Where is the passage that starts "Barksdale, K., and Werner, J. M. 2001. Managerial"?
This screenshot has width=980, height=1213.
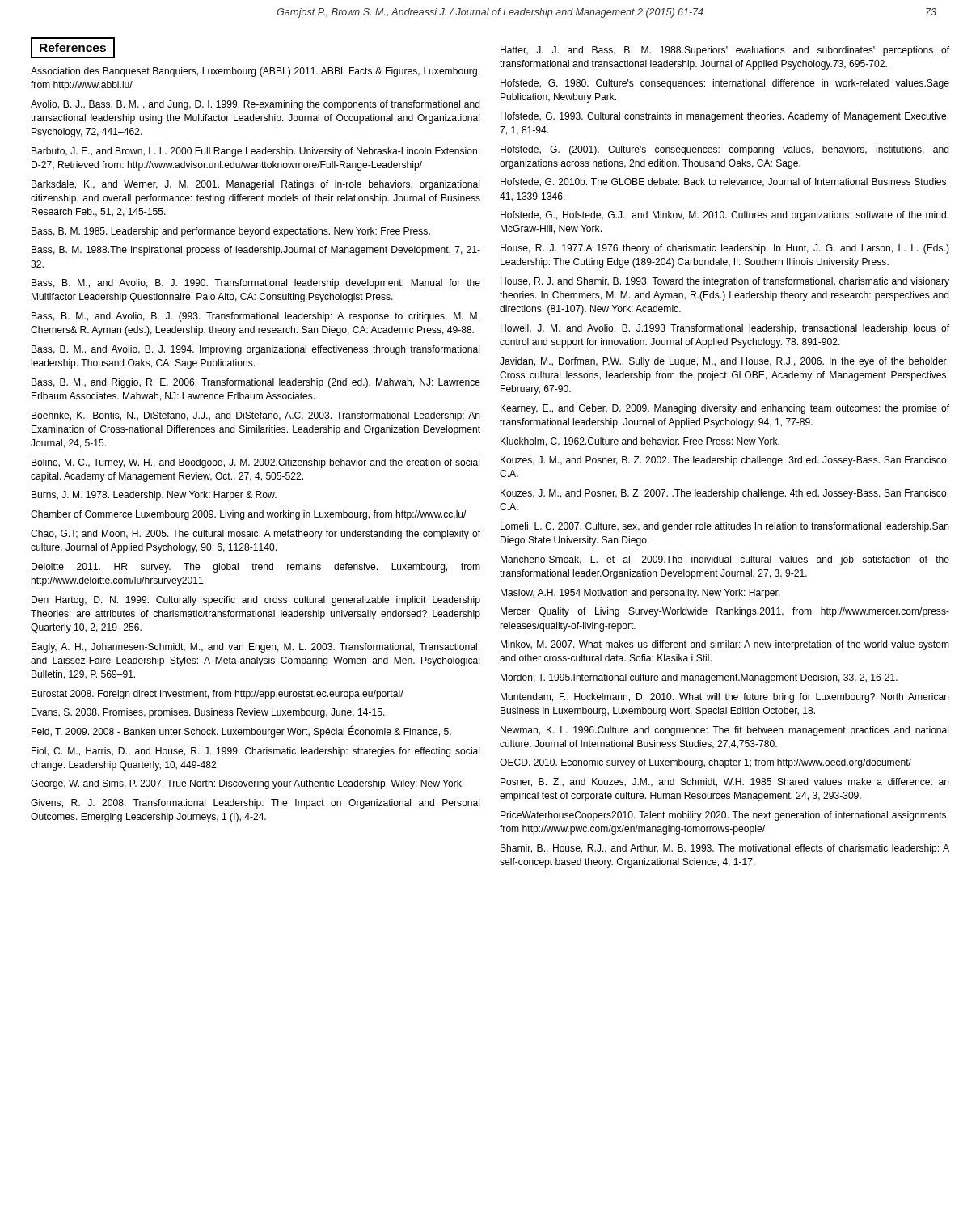pyautogui.click(x=256, y=198)
